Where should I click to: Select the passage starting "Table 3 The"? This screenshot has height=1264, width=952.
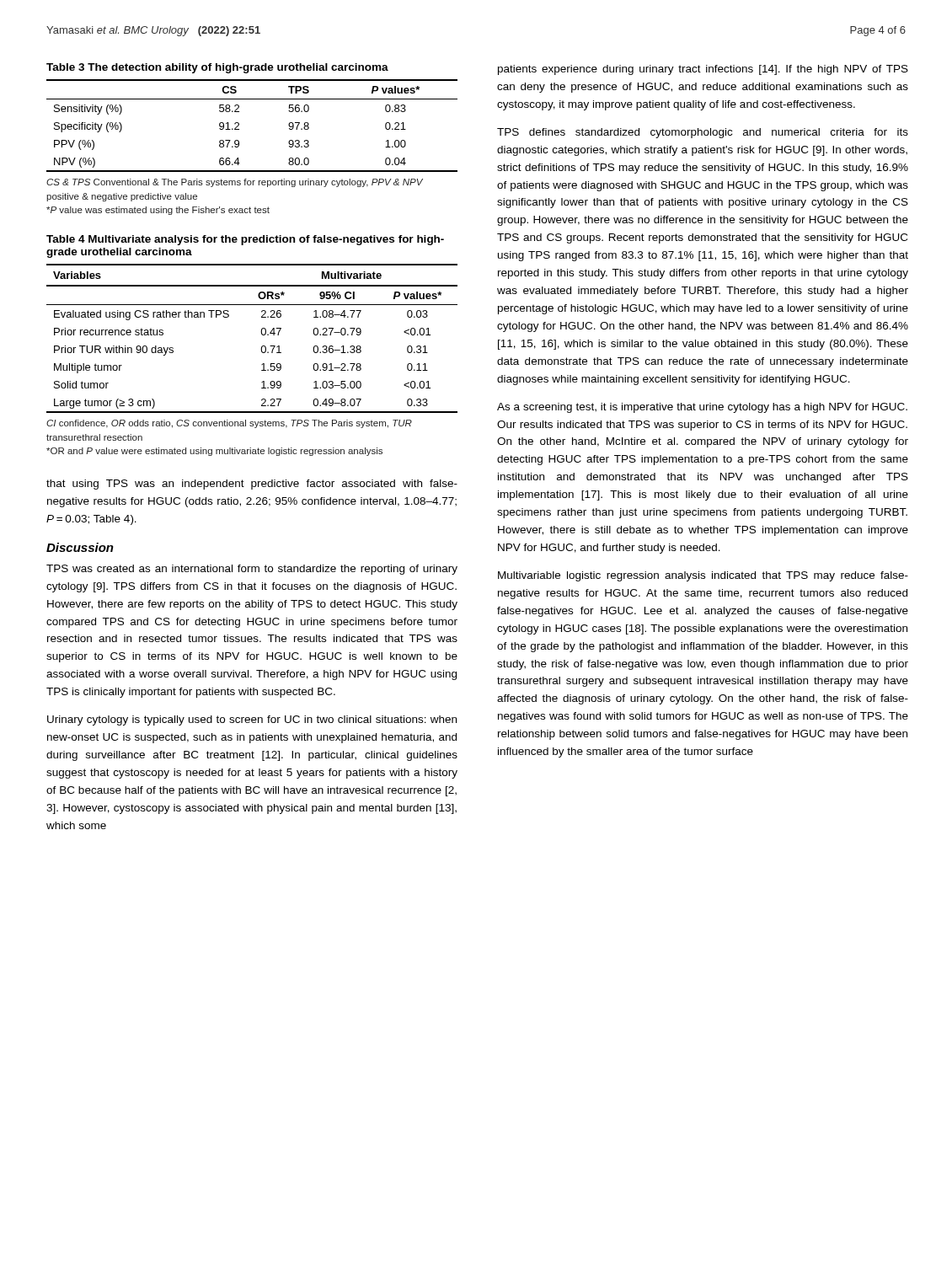coord(217,67)
